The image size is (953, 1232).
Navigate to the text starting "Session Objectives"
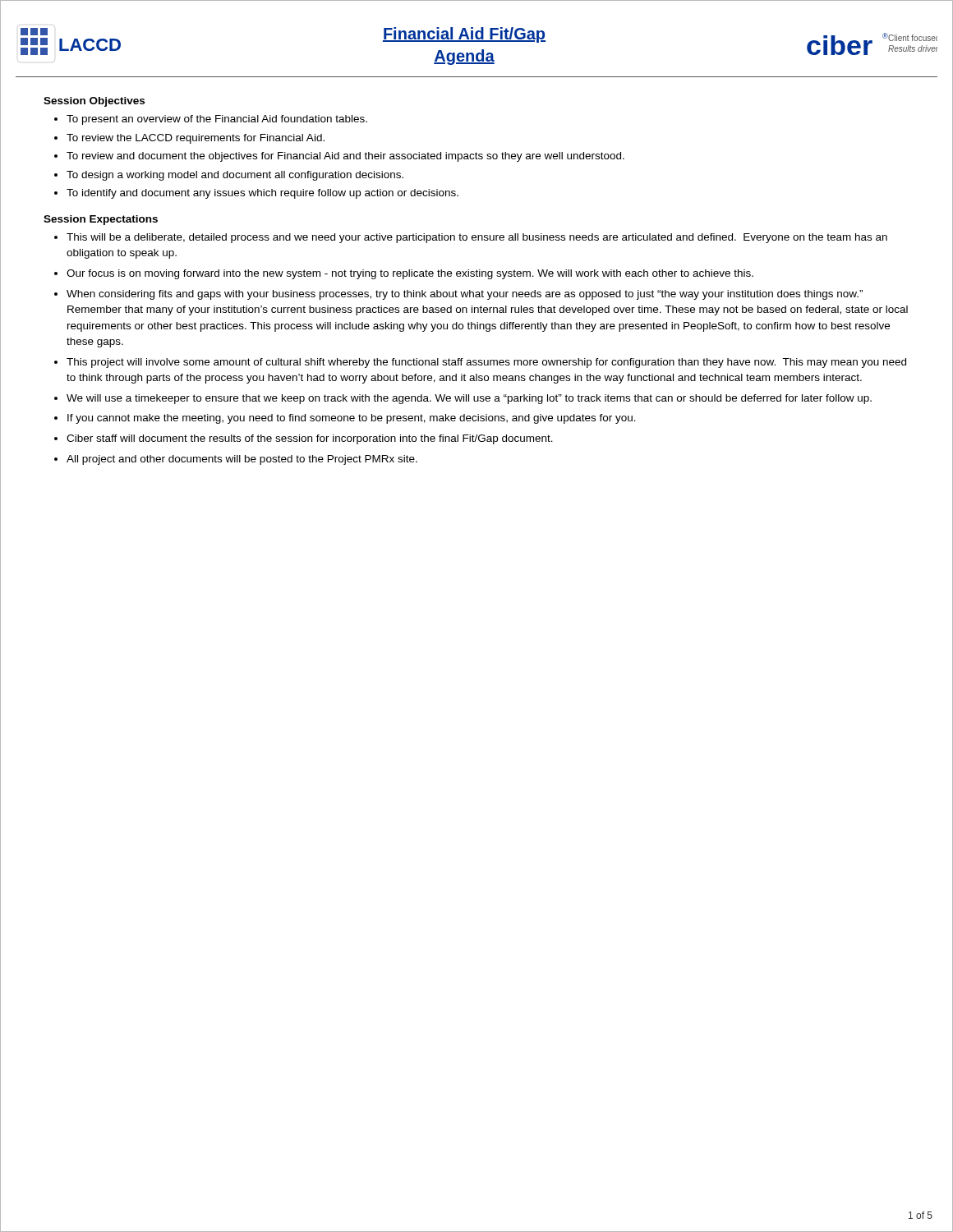click(94, 101)
